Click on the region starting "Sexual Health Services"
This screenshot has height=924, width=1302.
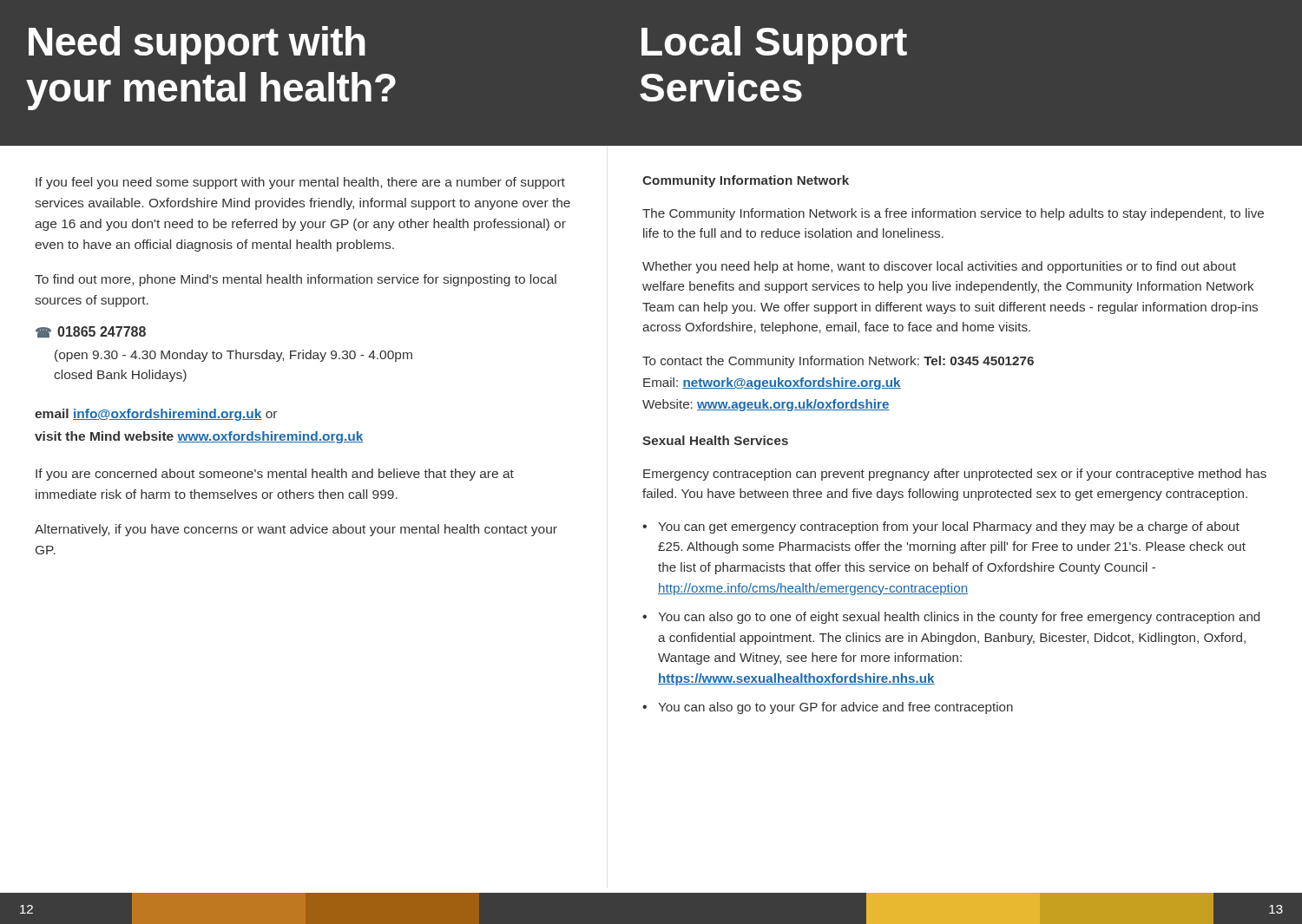click(715, 440)
